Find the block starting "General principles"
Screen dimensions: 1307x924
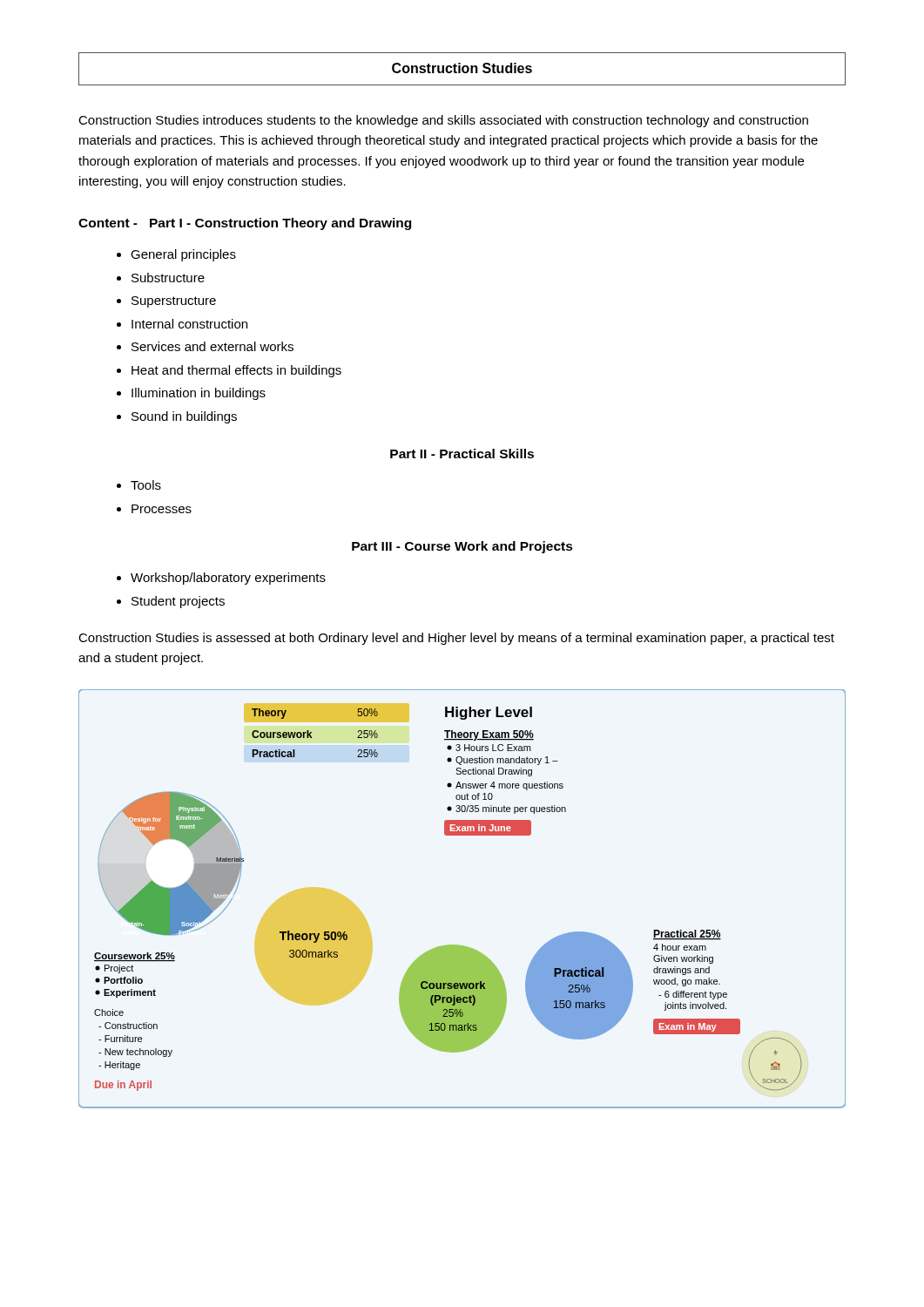pos(183,254)
